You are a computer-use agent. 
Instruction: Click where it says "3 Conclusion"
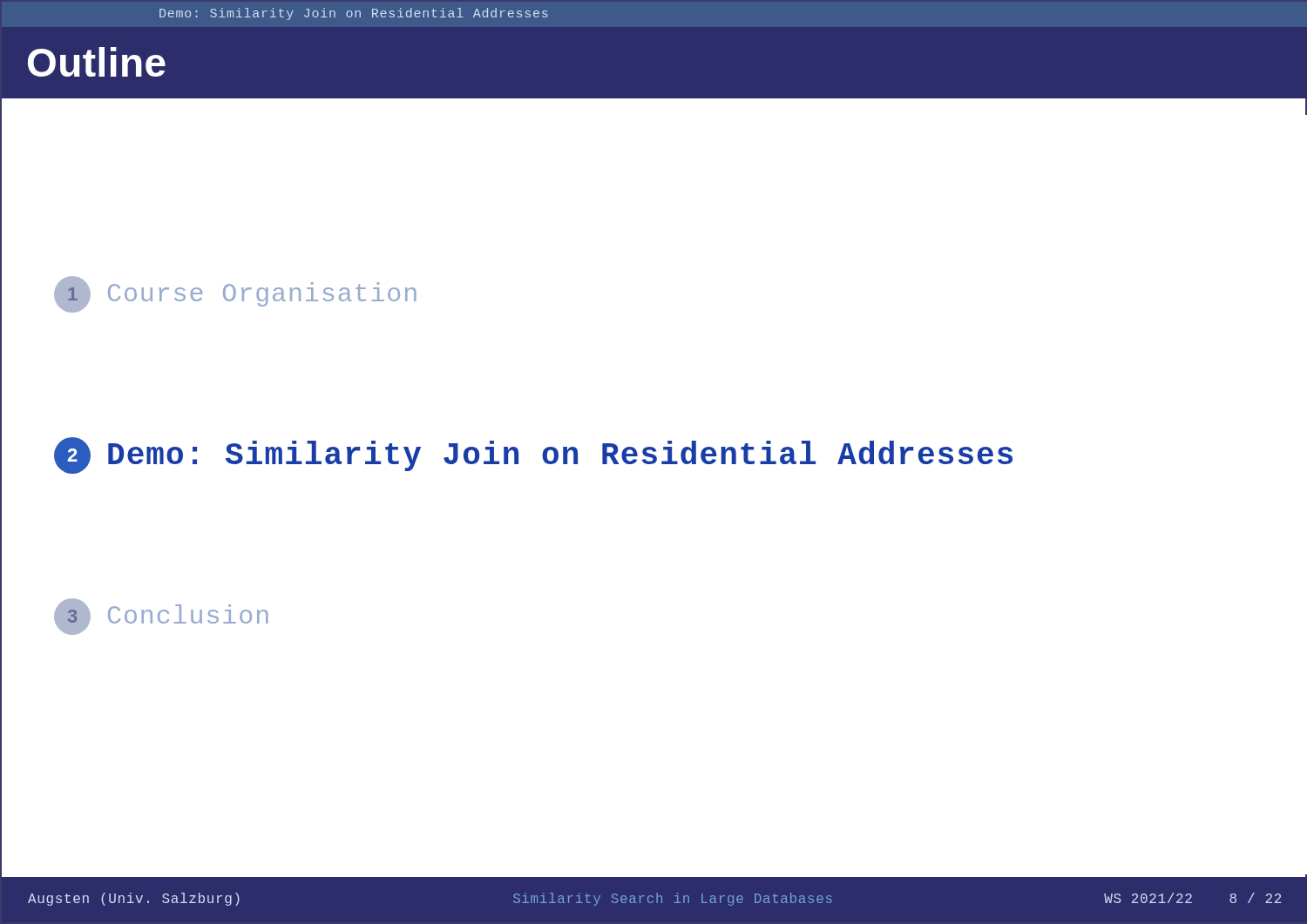[163, 617]
